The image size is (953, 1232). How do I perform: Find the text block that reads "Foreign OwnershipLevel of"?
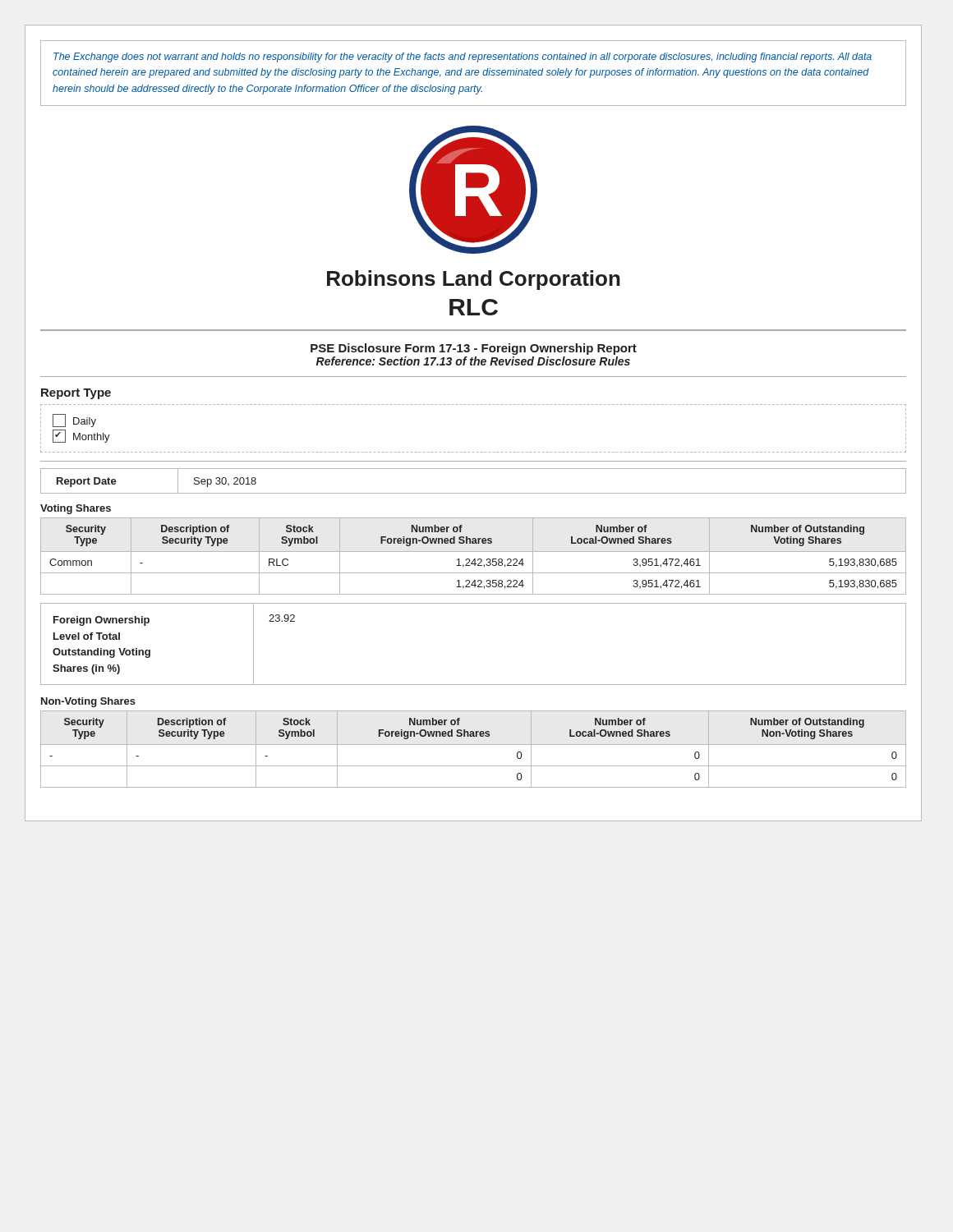click(176, 644)
